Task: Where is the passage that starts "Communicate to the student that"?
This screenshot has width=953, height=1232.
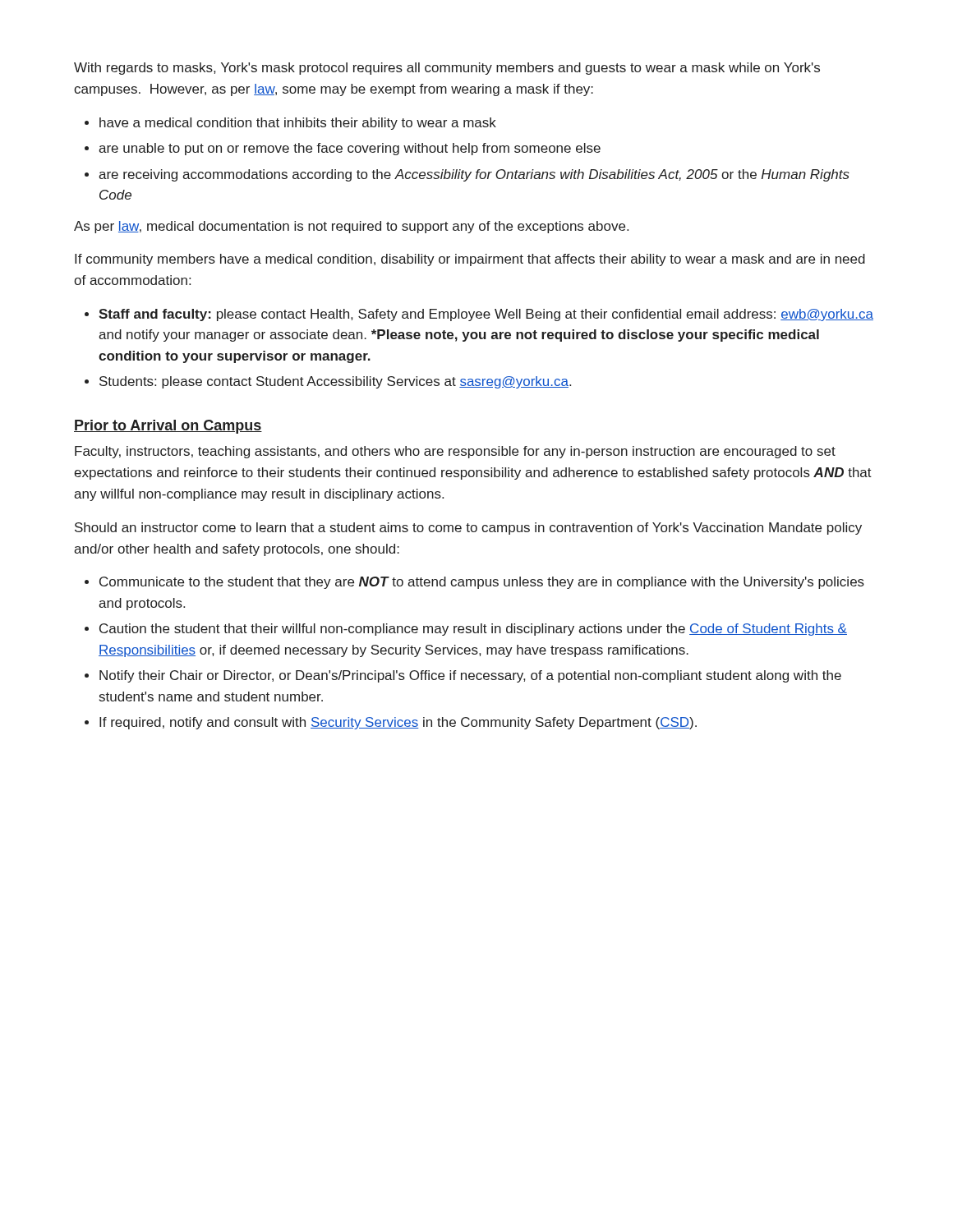Action: coord(481,593)
